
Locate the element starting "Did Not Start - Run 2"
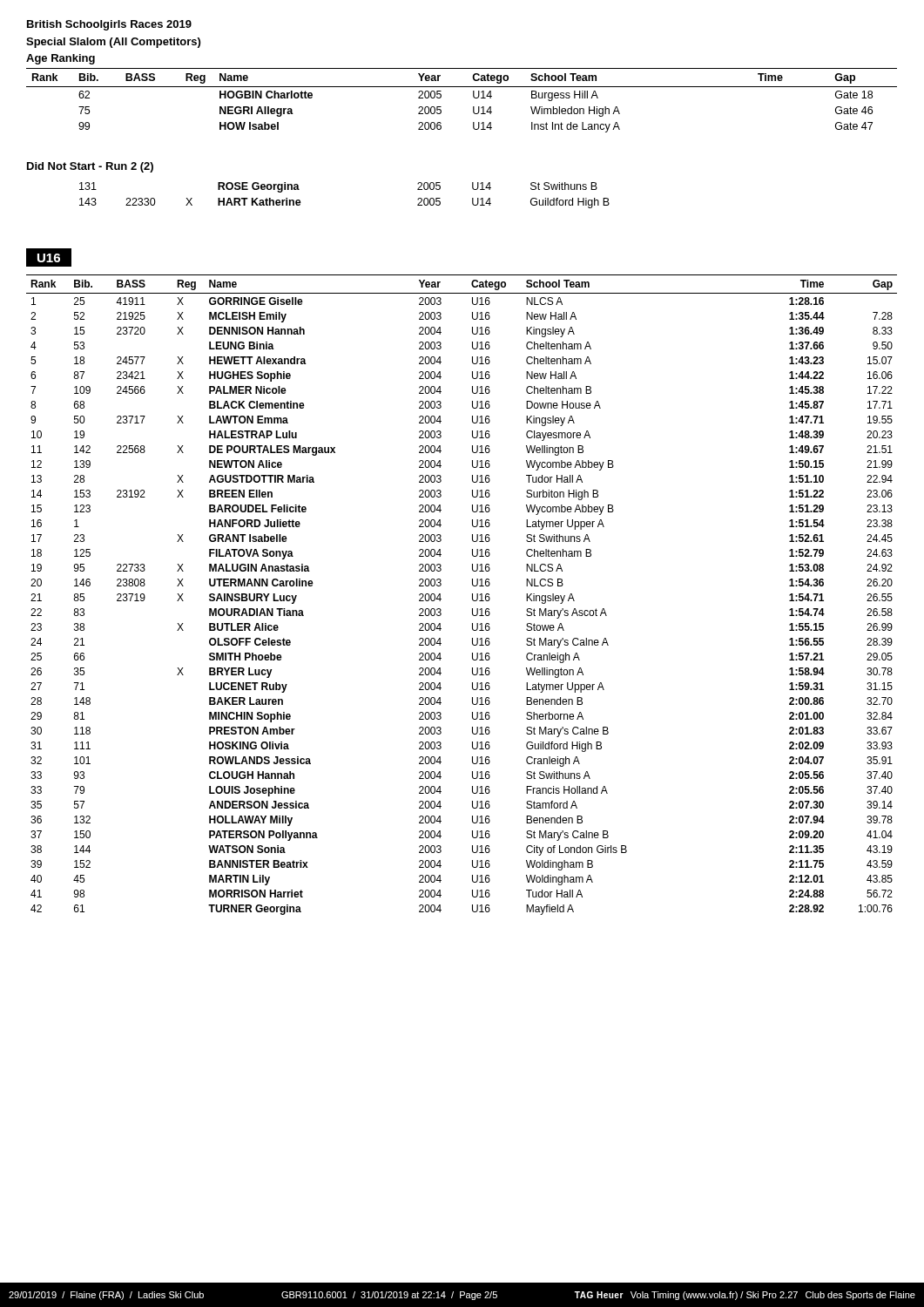(90, 166)
